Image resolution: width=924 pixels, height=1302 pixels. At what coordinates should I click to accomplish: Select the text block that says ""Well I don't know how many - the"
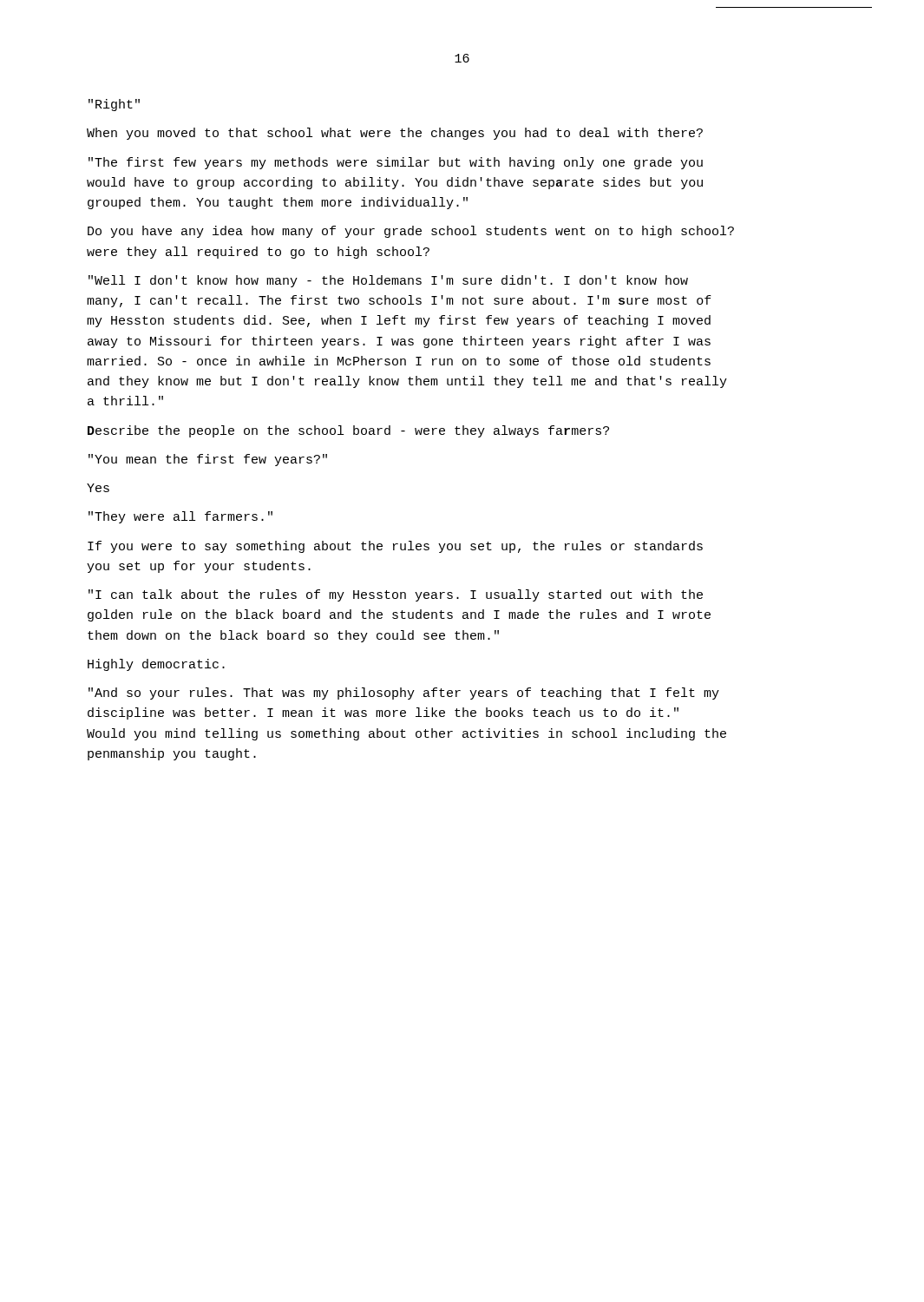point(407,342)
